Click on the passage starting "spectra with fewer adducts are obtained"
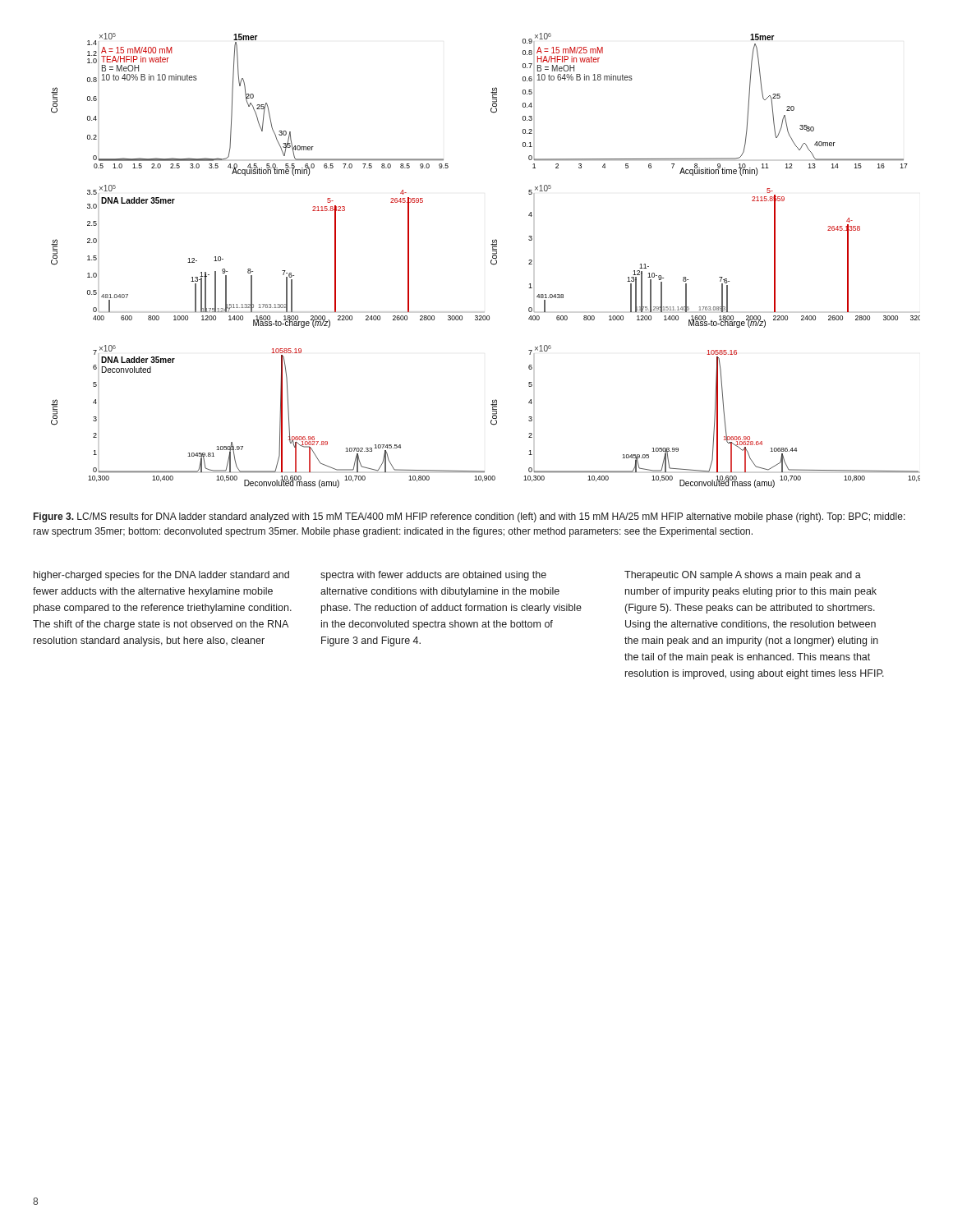 pyautogui.click(x=451, y=608)
